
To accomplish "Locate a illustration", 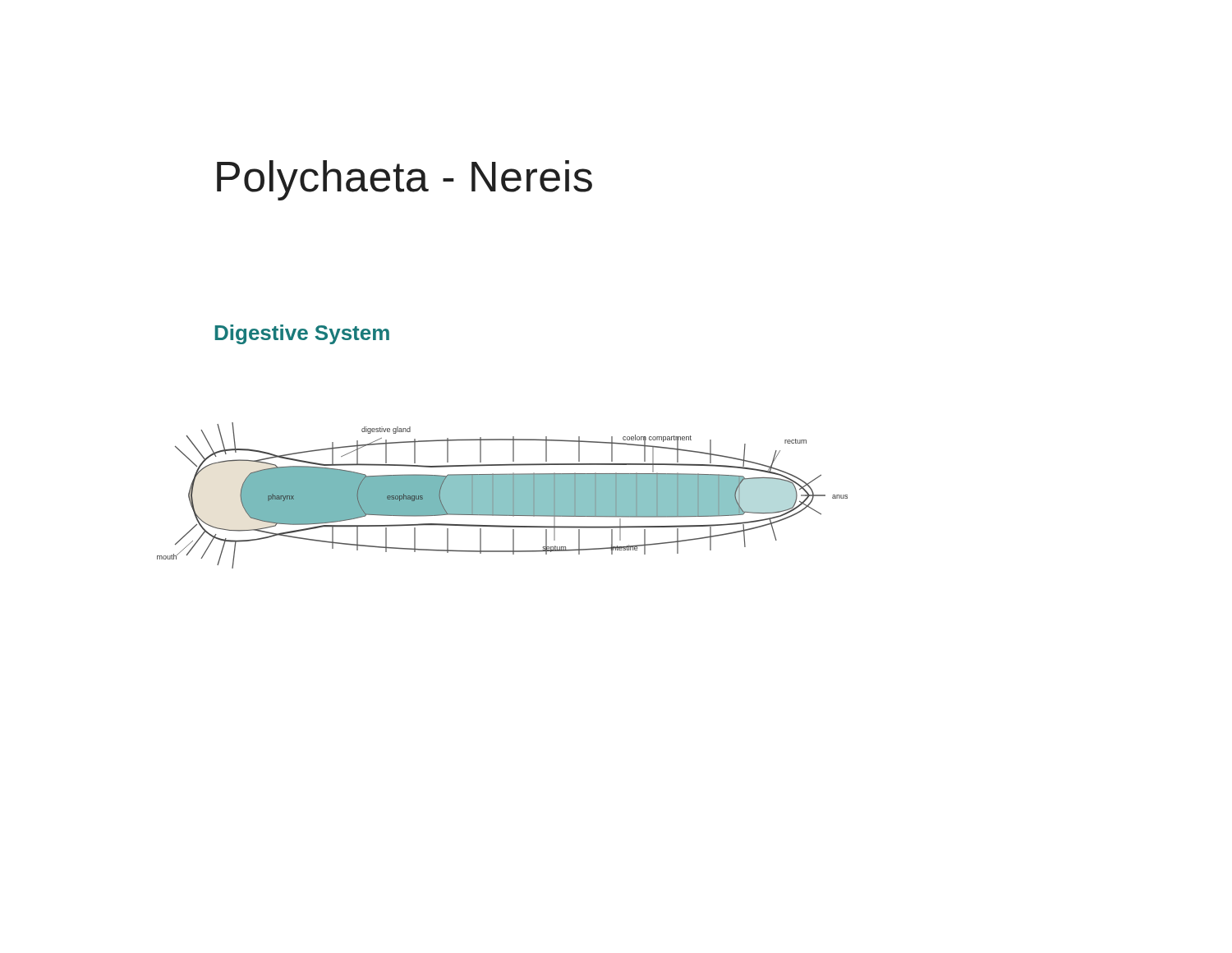I will point(501,489).
